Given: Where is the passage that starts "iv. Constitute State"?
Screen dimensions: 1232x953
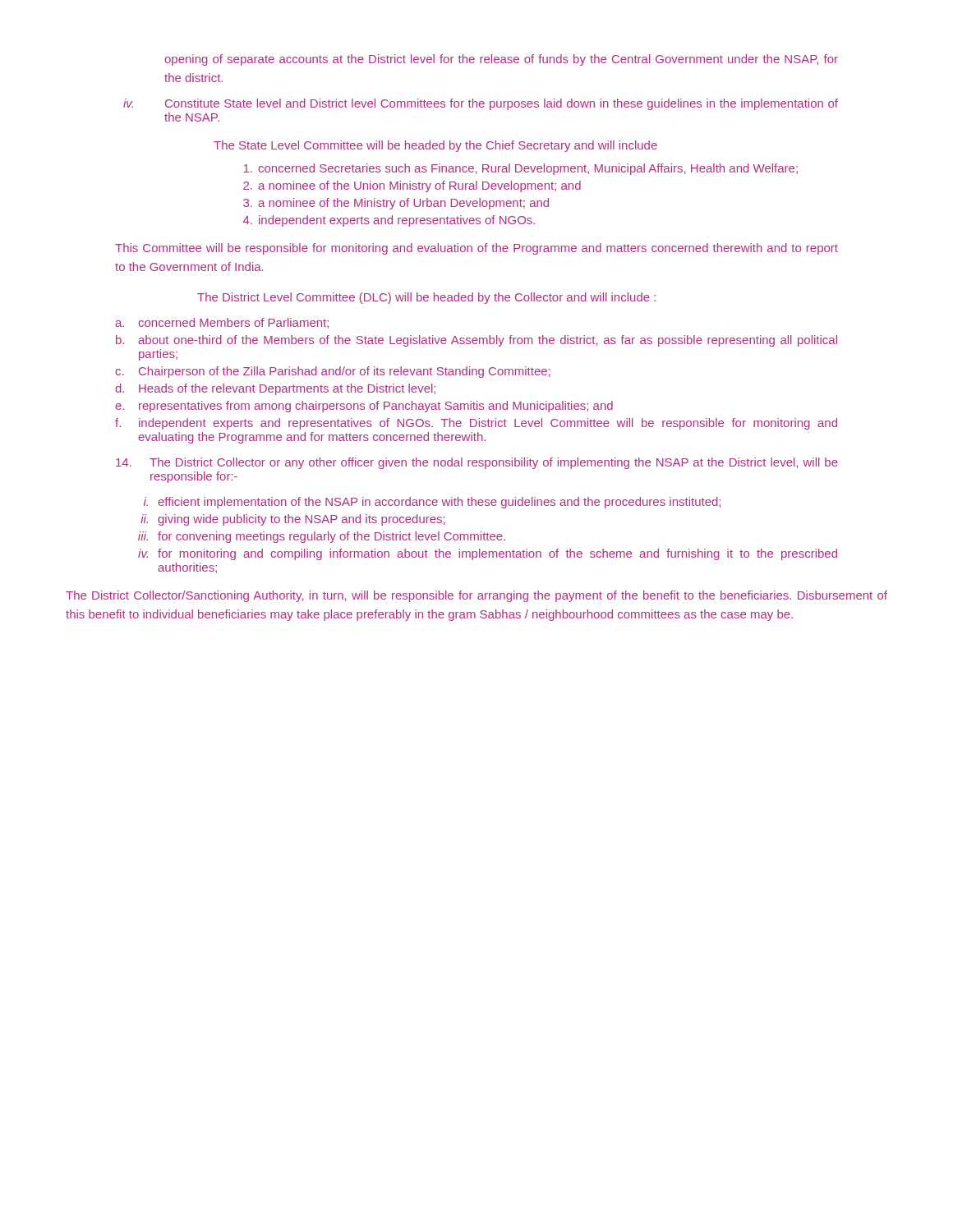Looking at the screenshot, I should point(481,110).
